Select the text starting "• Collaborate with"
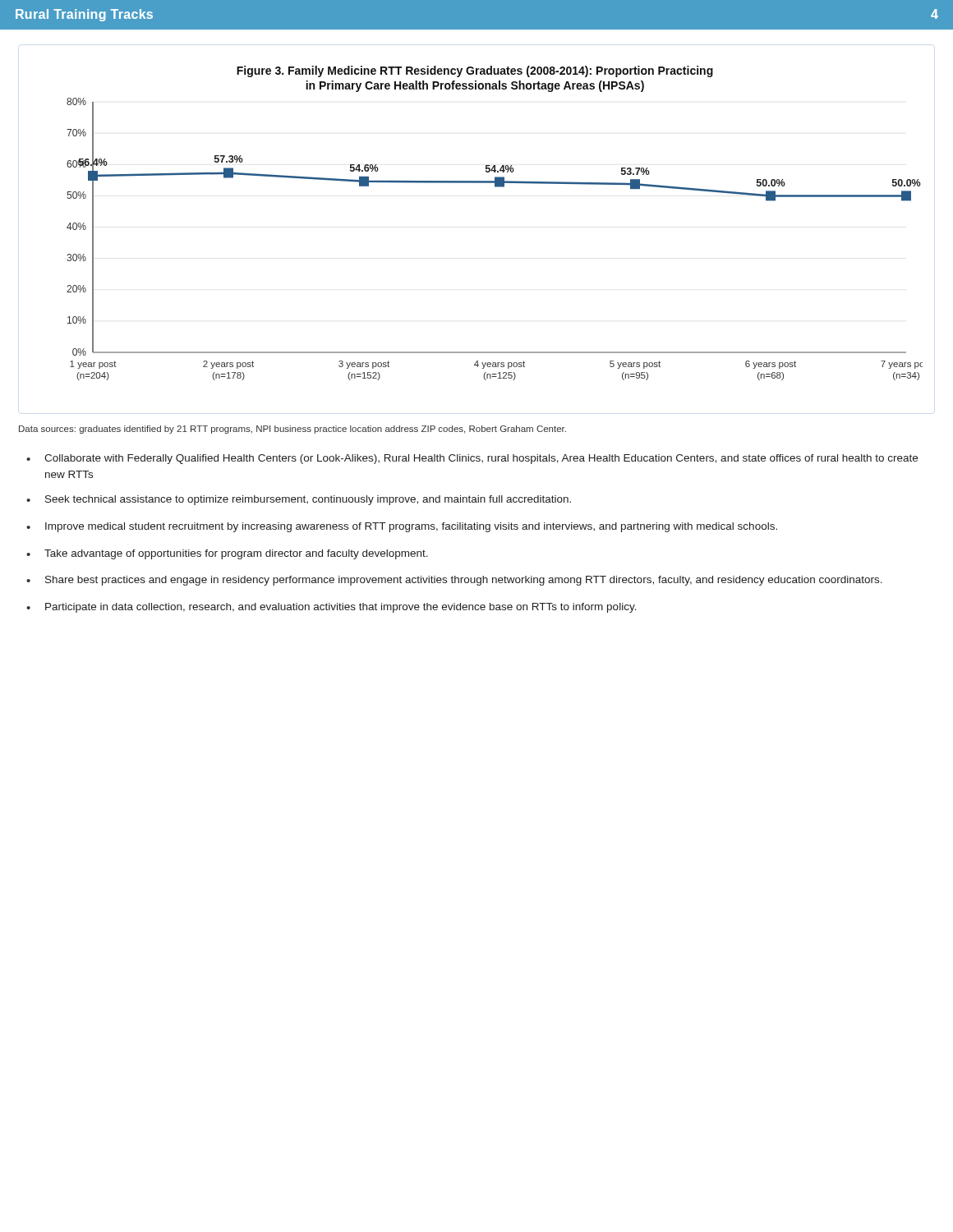Screen dimensions: 1232x953 481,466
